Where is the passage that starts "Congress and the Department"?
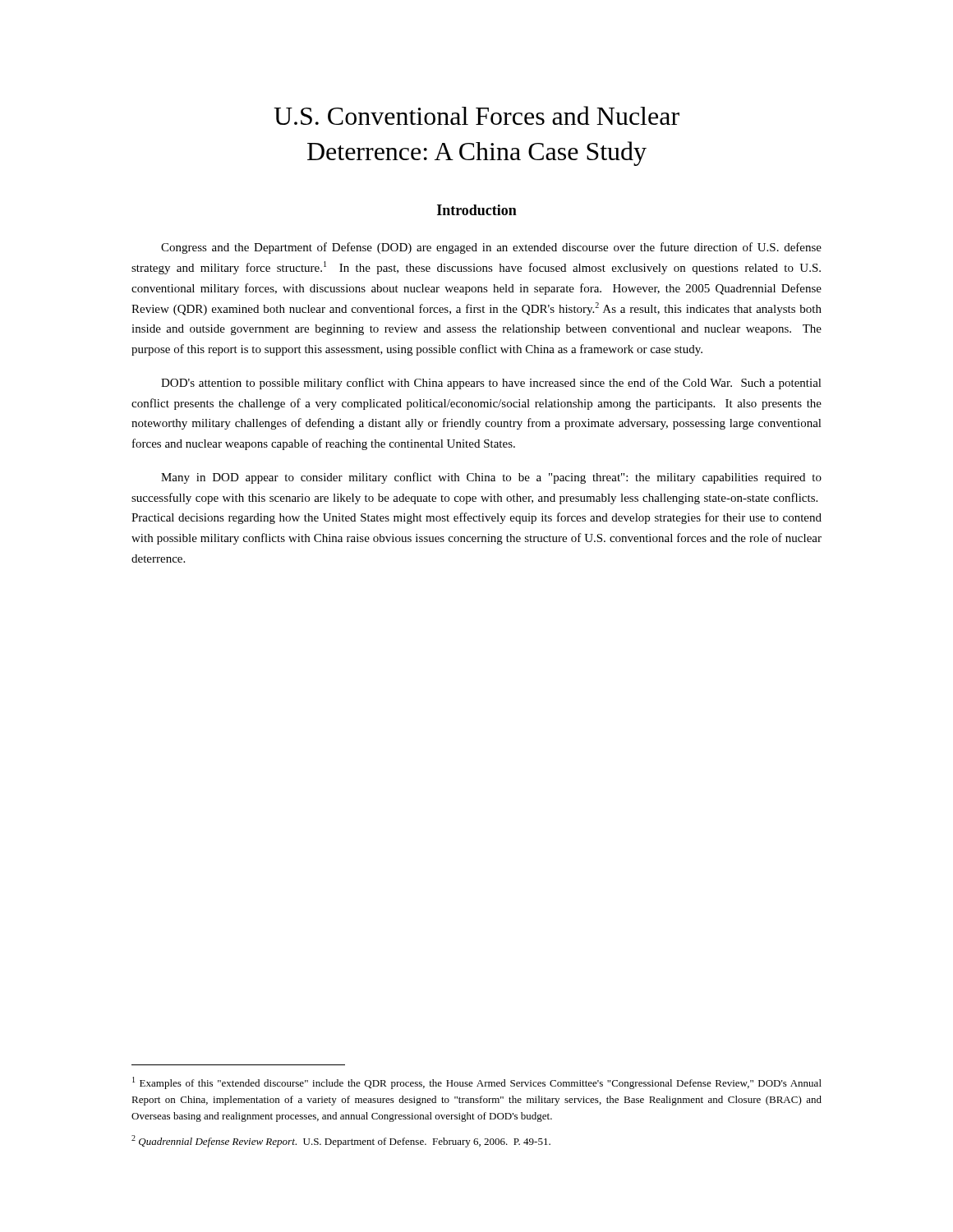Screen dimensions: 1232x953 (476, 403)
